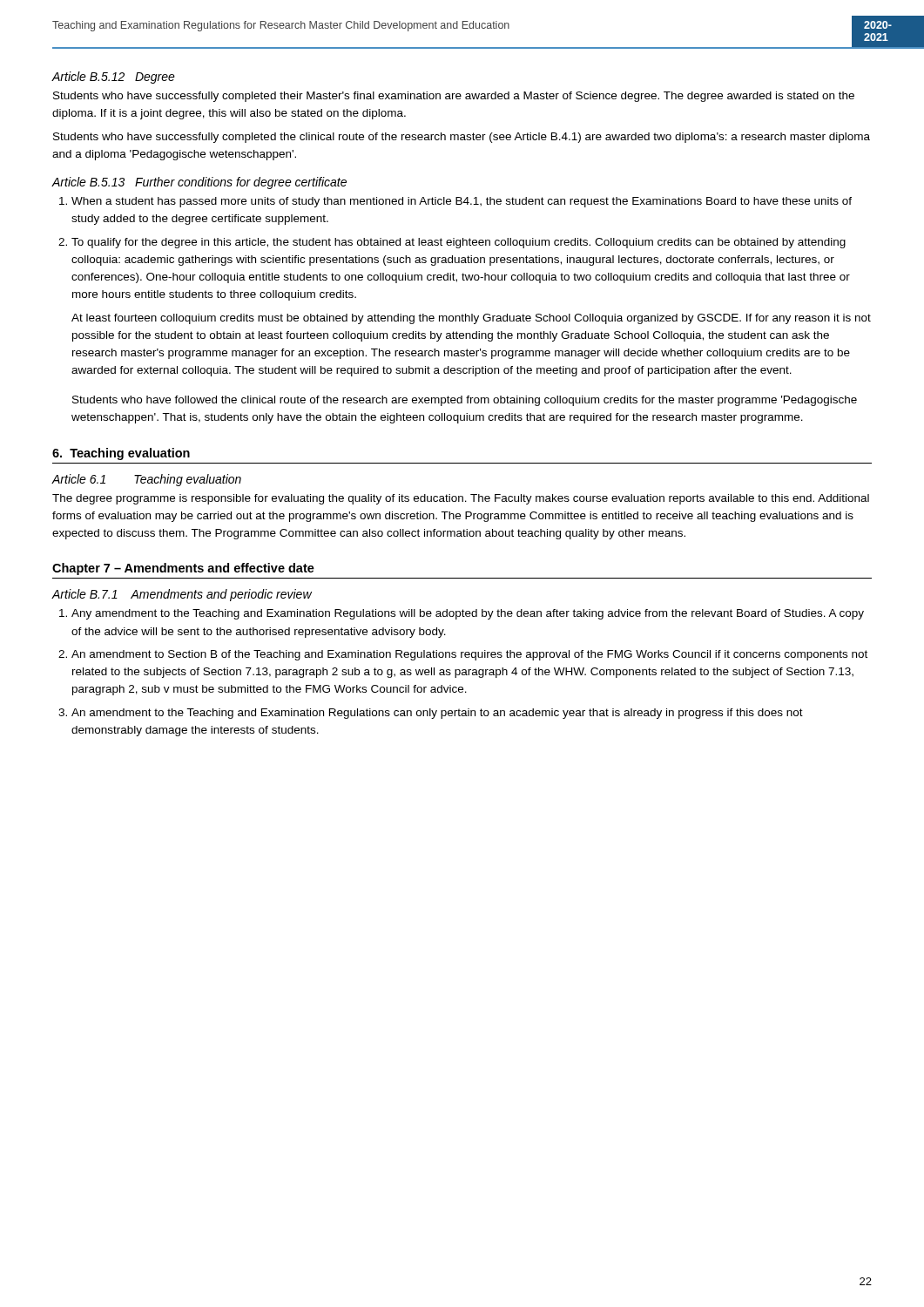Viewport: 924px width, 1307px height.
Task: Locate the text "Article B.7.1 Amendments and periodic review"
Action: click(182, 594)
